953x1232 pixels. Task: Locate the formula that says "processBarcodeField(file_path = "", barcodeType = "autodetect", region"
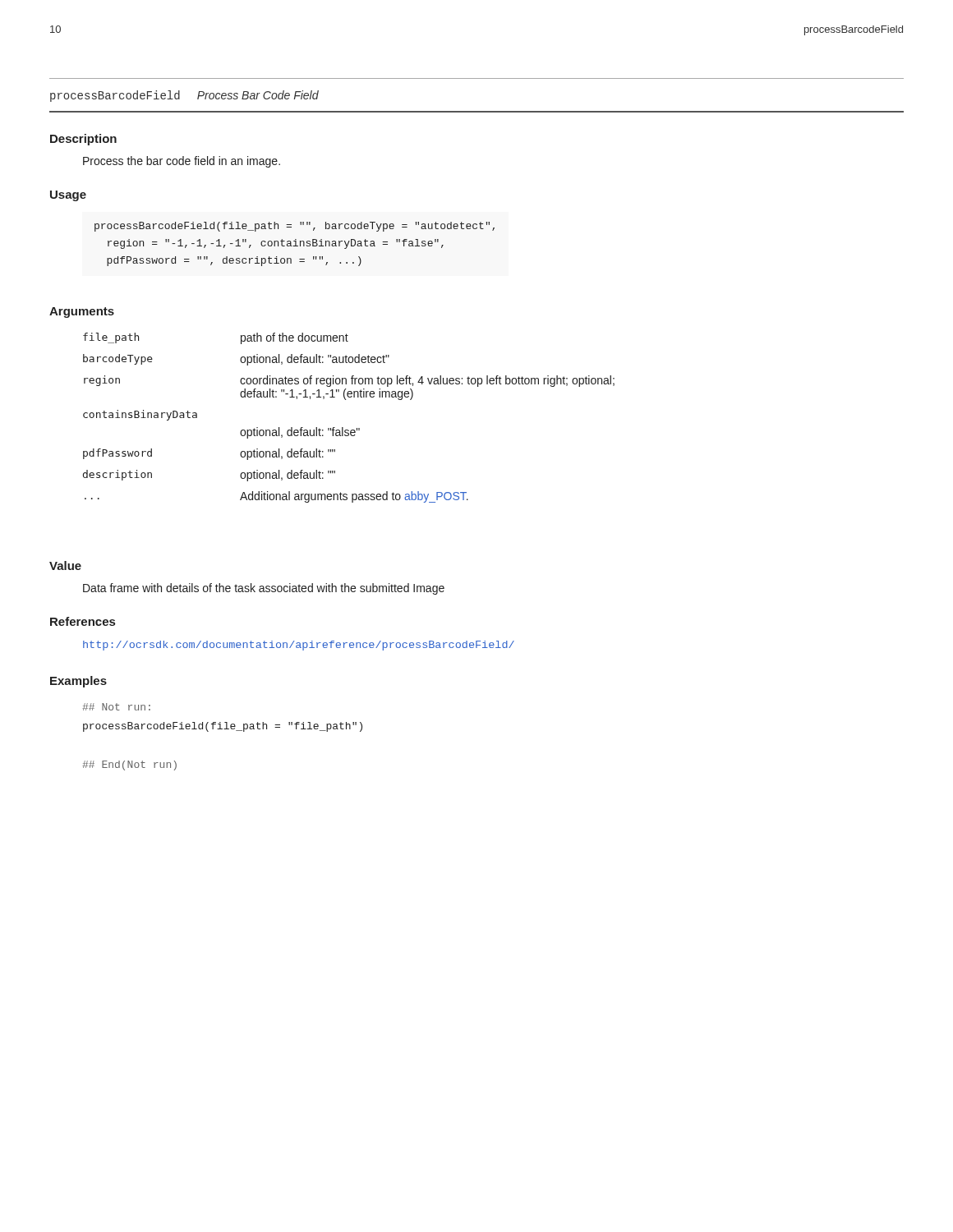(x=296, y=244)
